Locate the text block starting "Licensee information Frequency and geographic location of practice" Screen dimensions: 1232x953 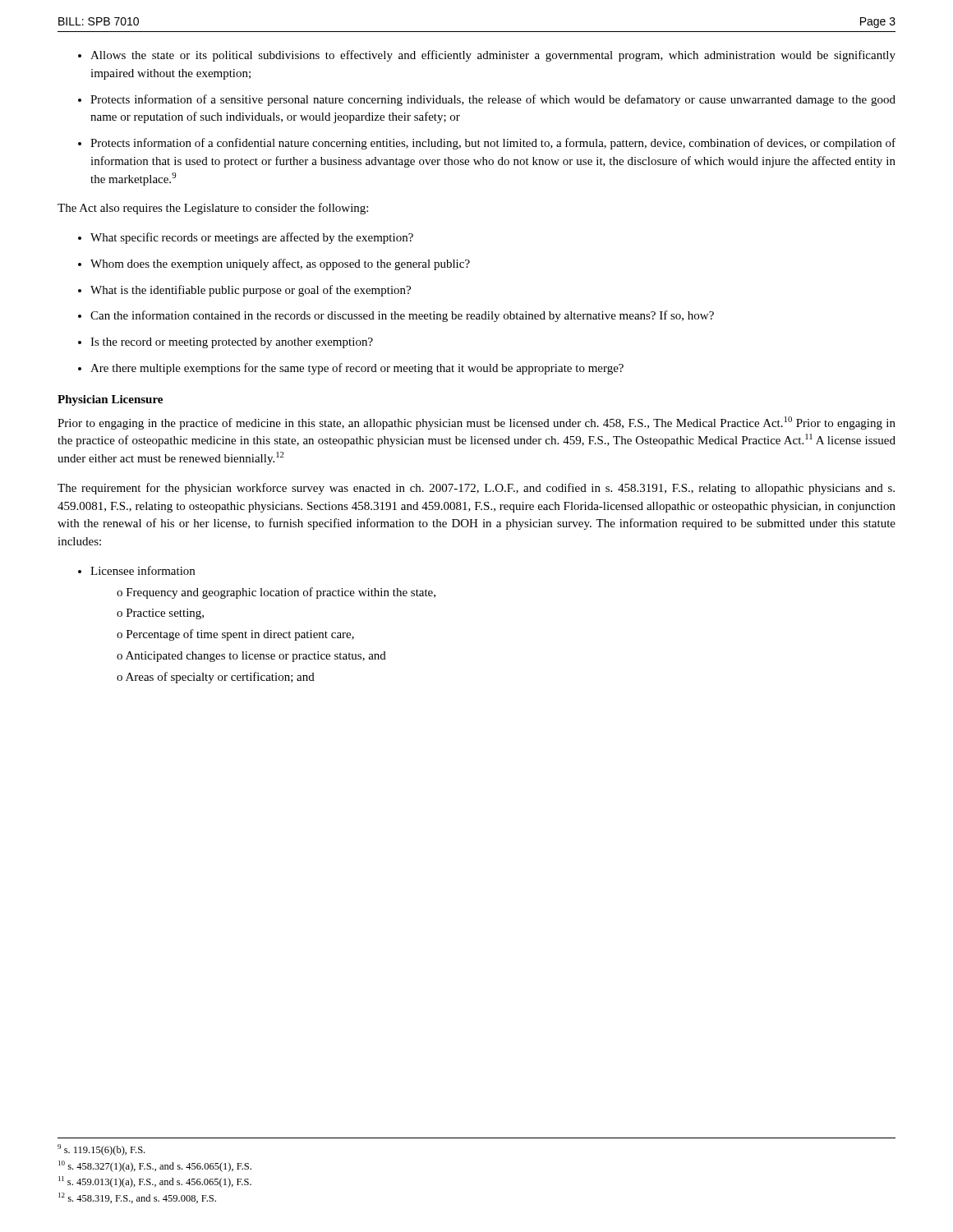143,570
